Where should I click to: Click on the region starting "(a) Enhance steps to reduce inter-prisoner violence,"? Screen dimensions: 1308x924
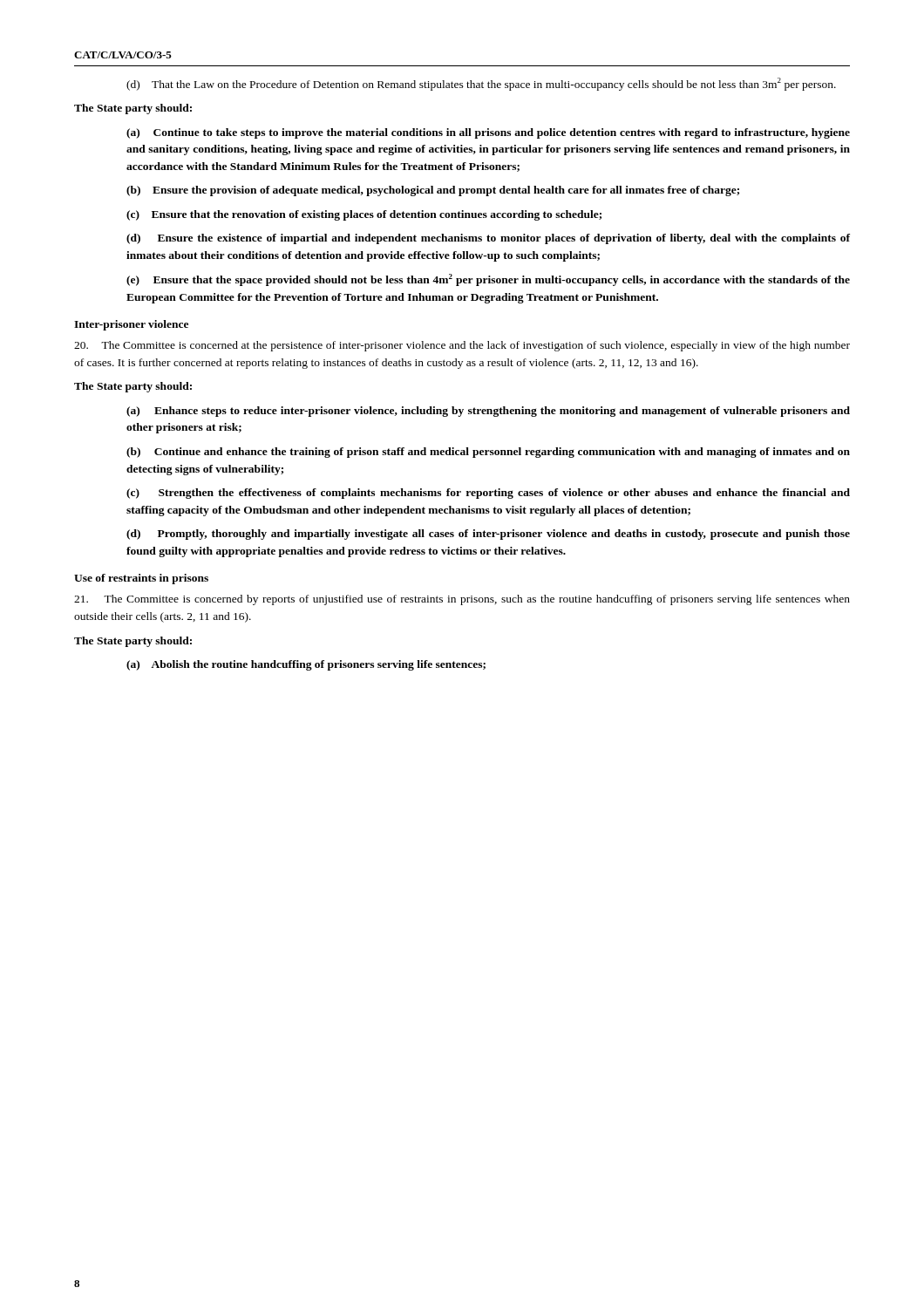(488, 419)
